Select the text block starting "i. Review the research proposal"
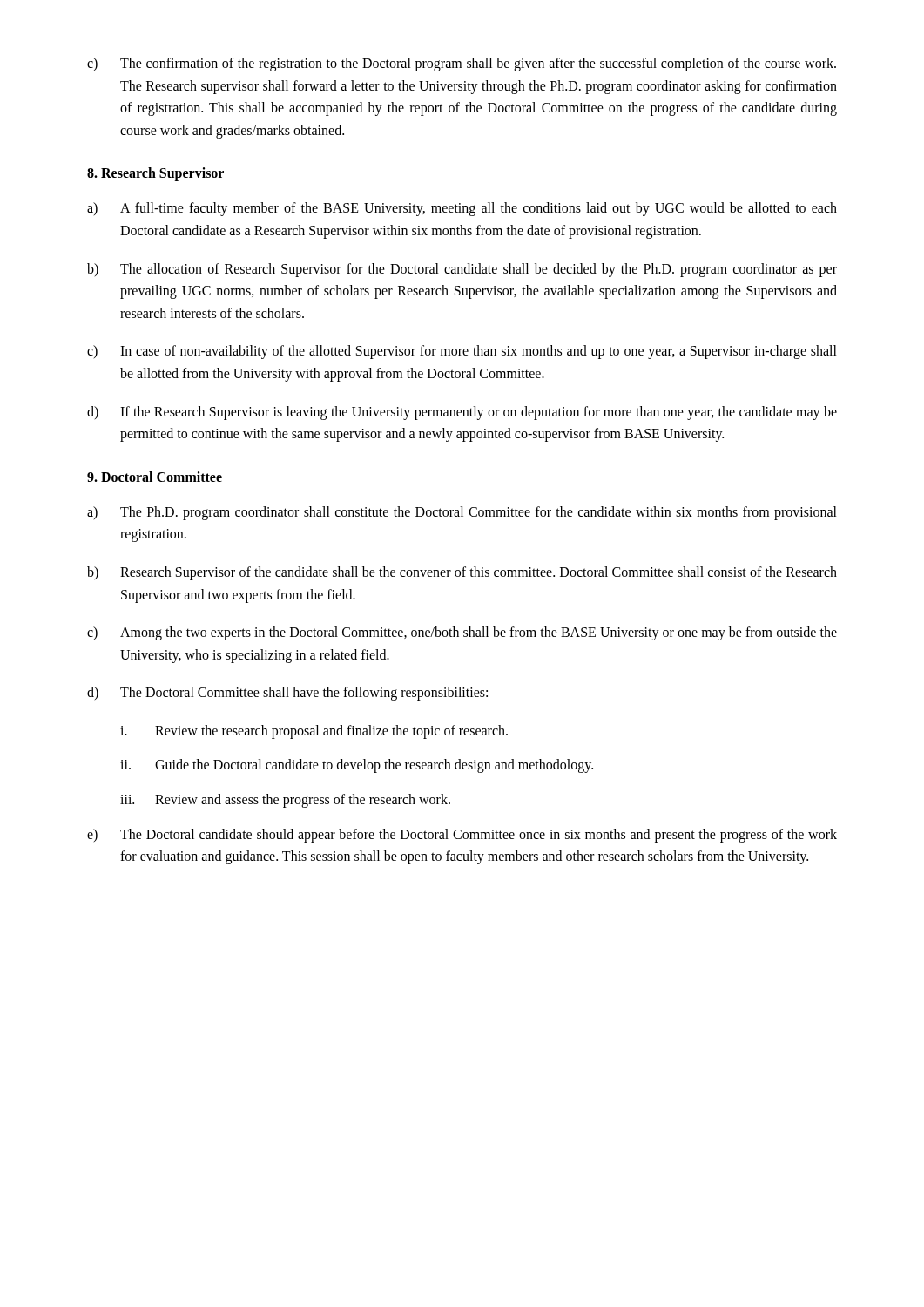 click(479, 731)
